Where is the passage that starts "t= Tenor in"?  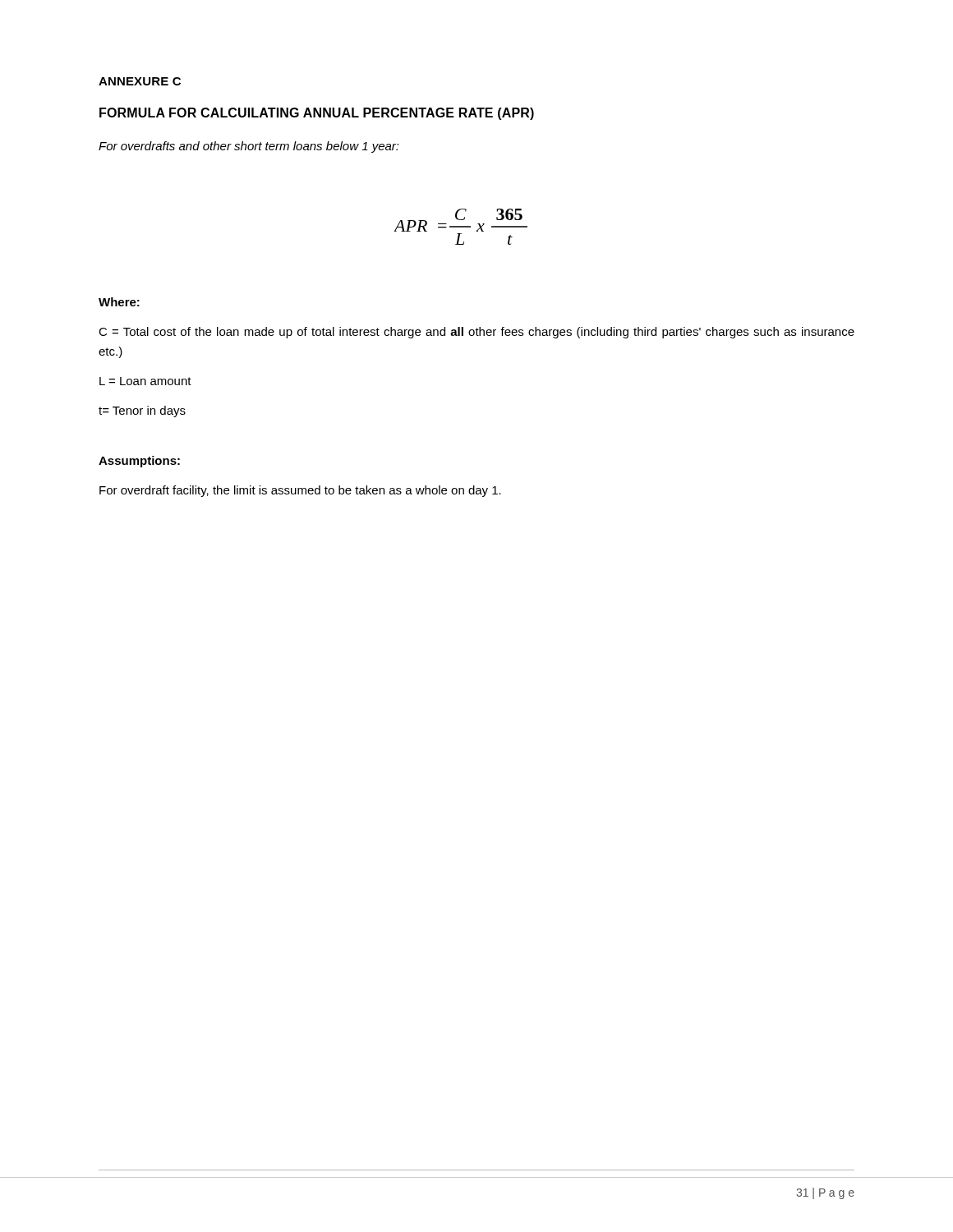pyautogui.click(x=142, y=411)
